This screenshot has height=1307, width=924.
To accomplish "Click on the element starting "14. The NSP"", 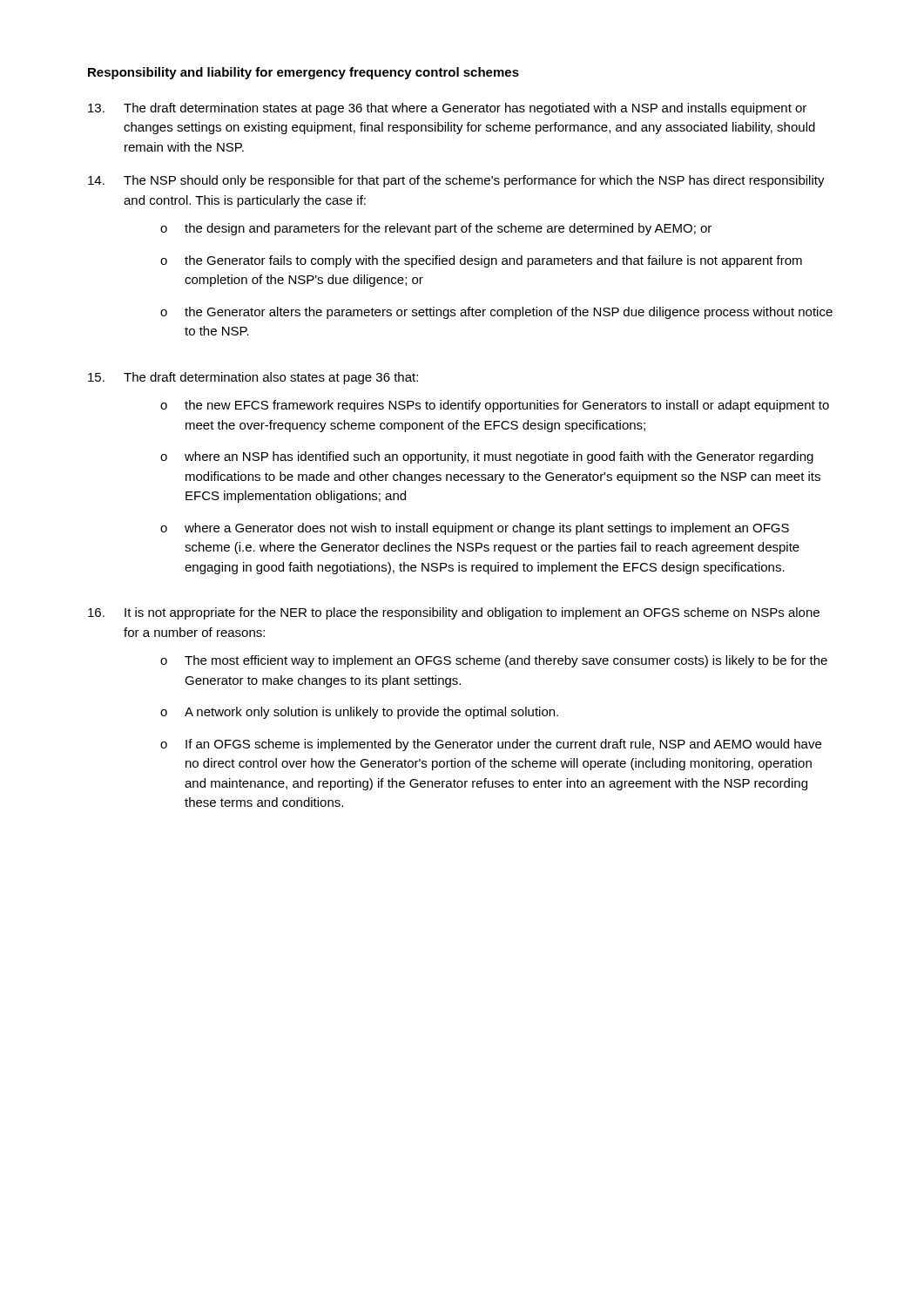I will coord(462,262).
